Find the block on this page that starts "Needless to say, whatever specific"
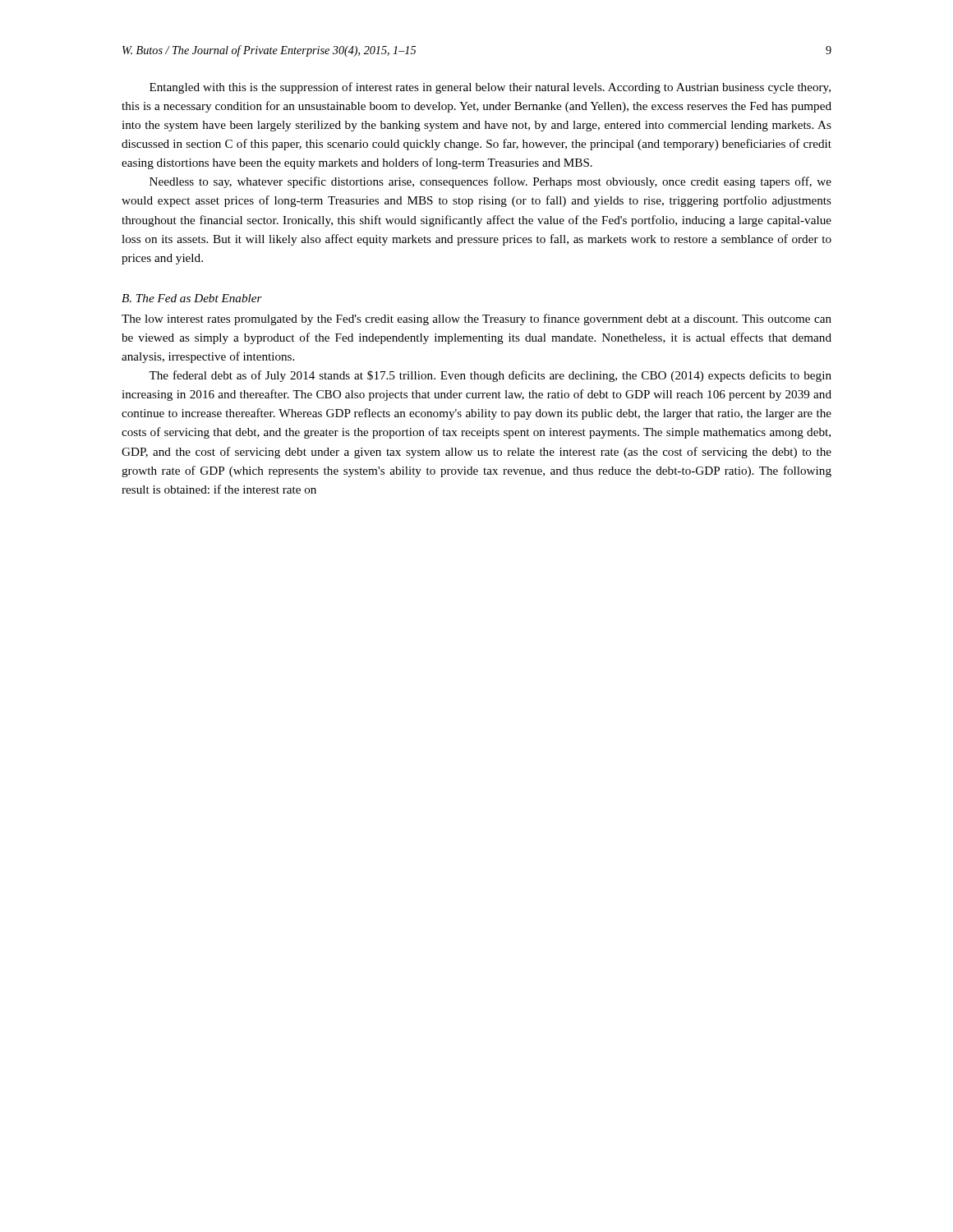The height and width of the screenshot is (1232, 953). pyautogui.click(x=476, y=219)
